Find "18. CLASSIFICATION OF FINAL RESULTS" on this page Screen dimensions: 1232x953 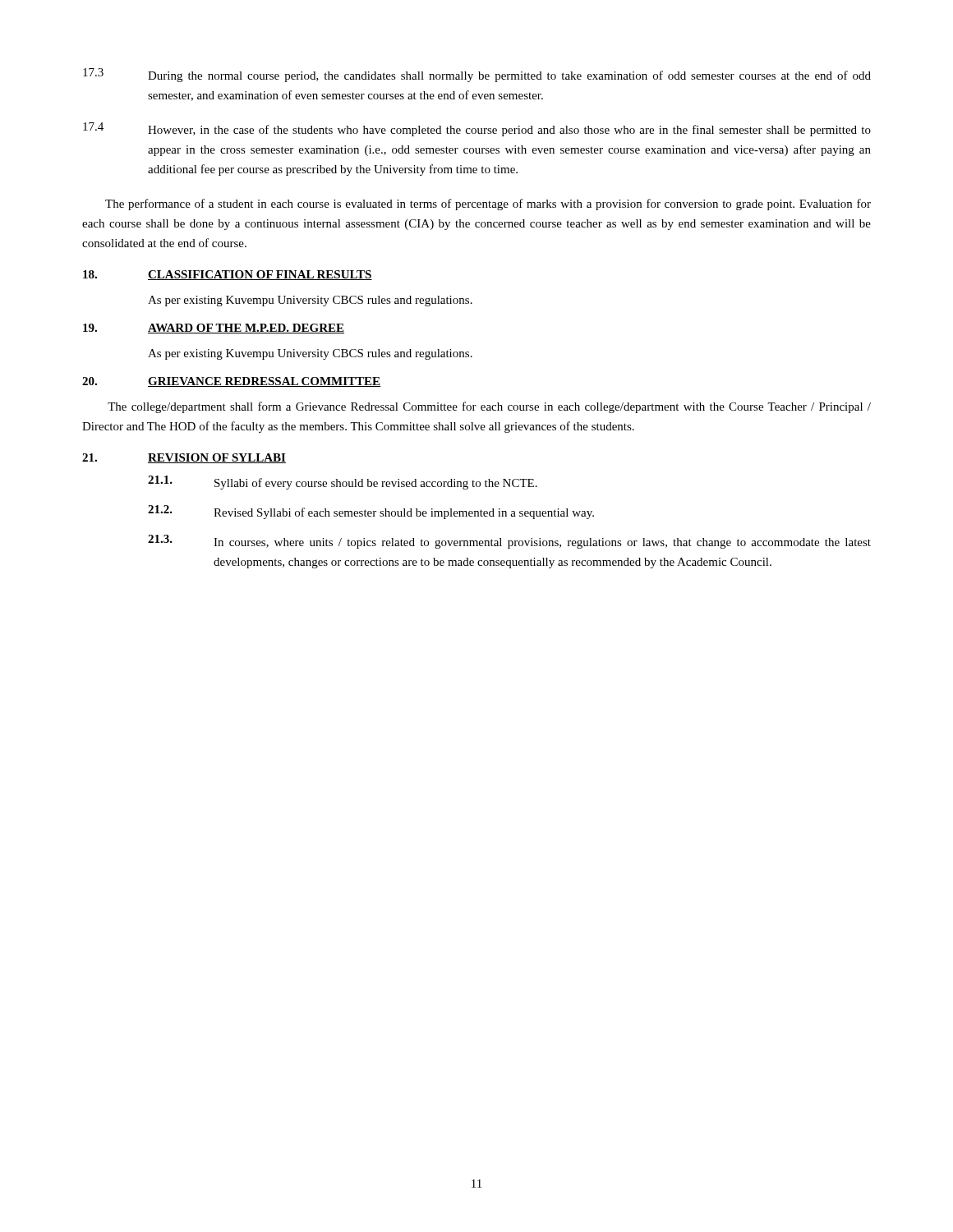pos(227,275)
